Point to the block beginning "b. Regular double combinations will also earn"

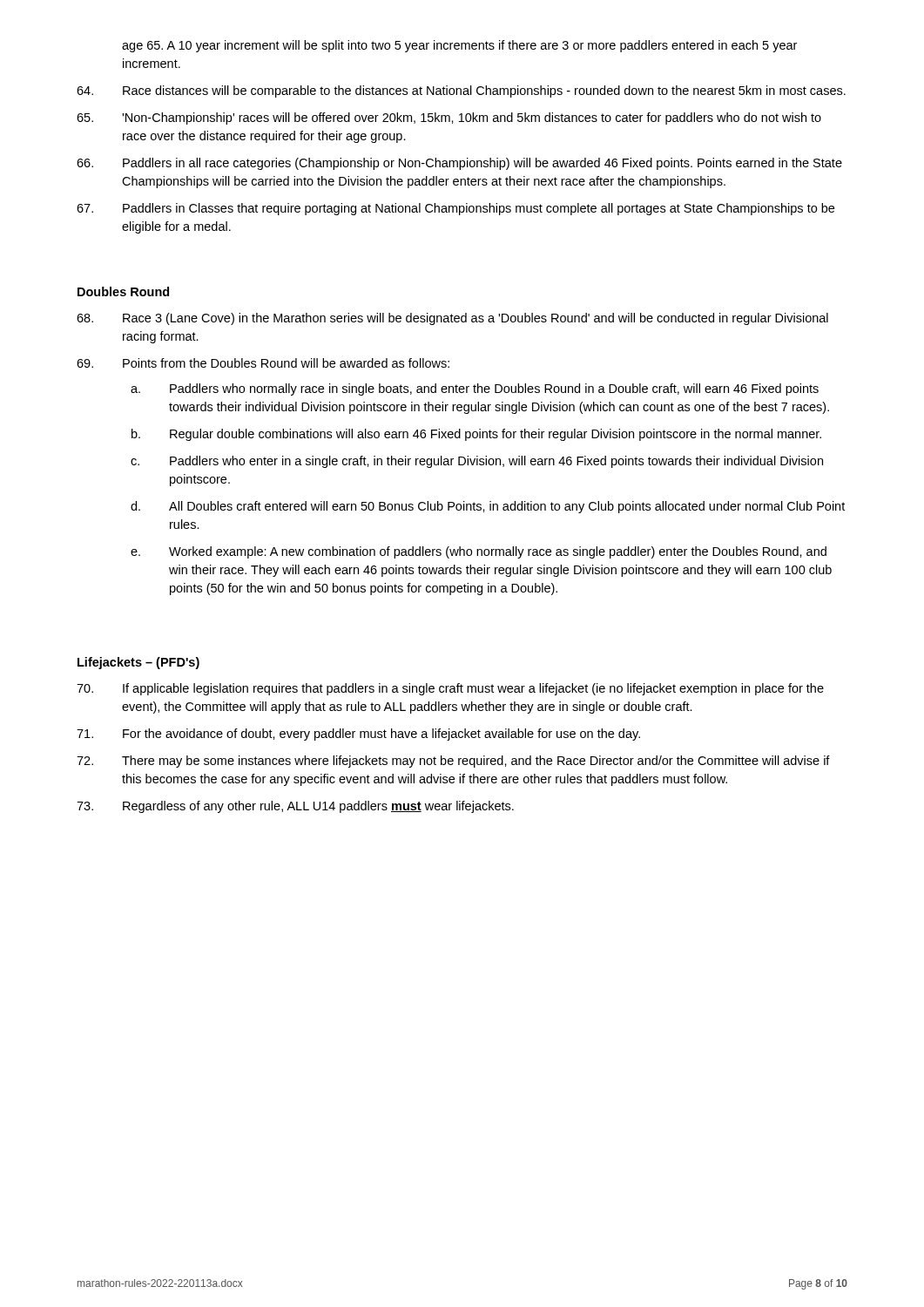tap(485, 435)
